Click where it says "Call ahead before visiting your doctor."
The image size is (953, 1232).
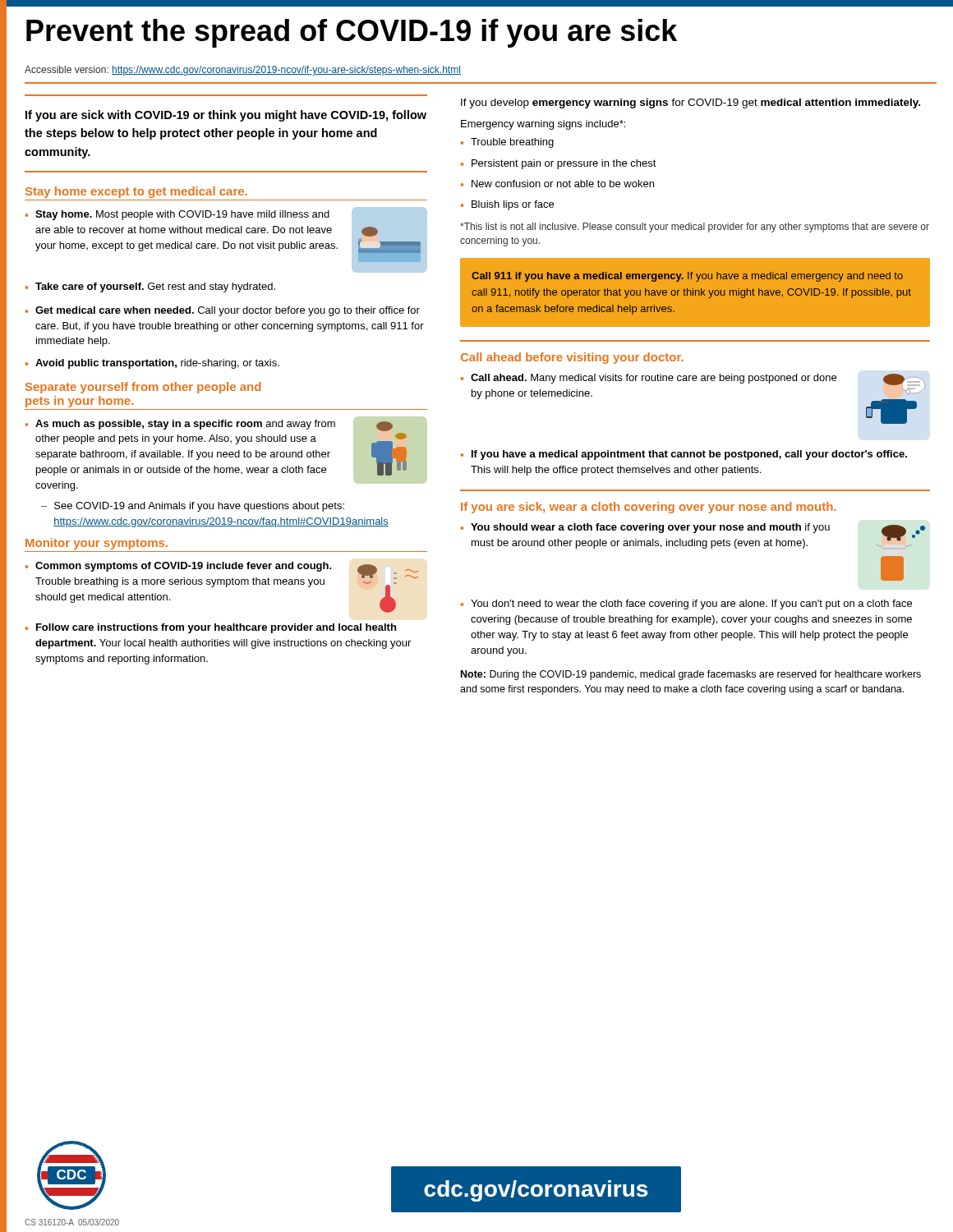click(572, 357)
